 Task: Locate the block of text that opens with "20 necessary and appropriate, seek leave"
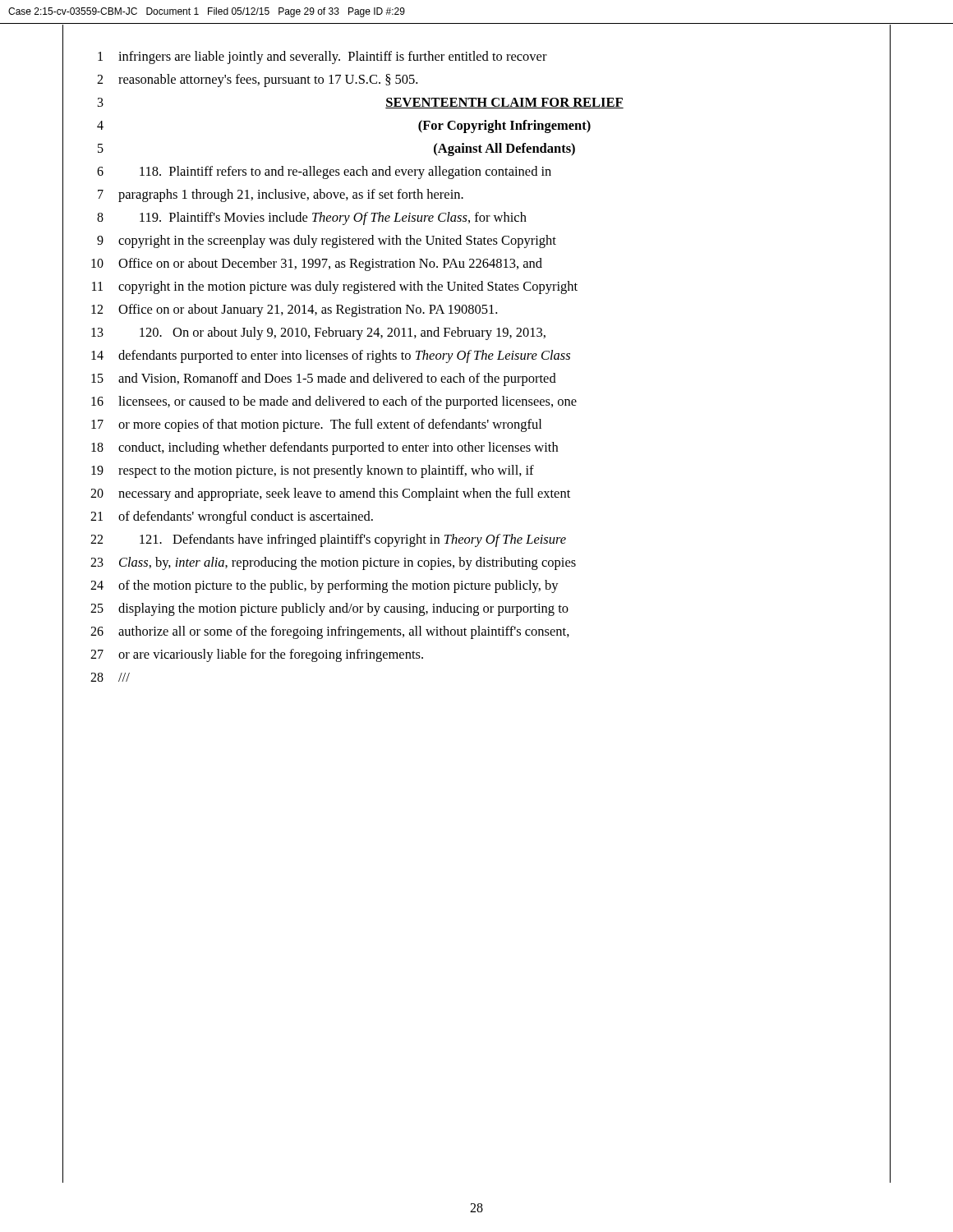tap(476, 494)
